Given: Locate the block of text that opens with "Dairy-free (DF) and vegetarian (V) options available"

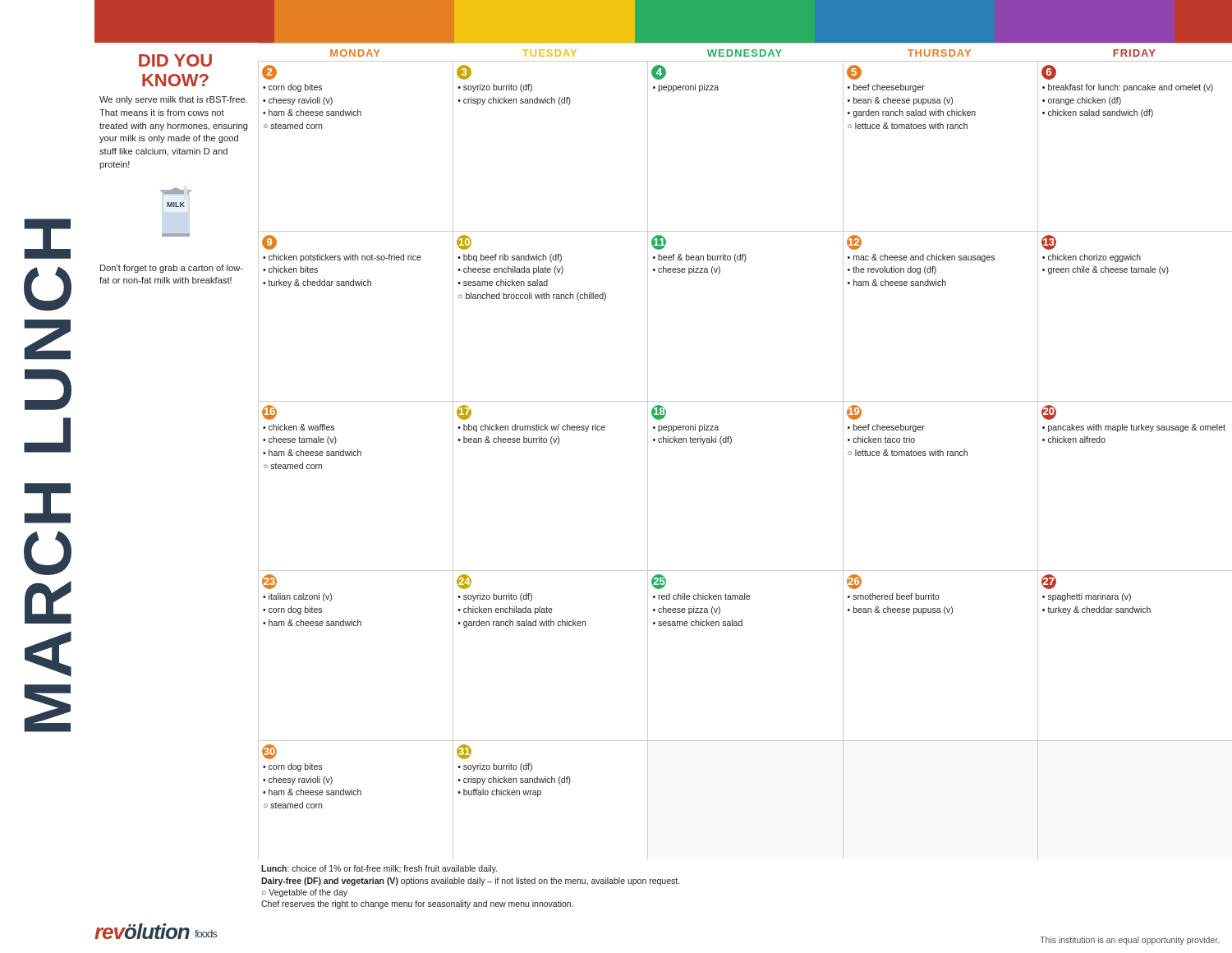Looking at the screenshot, I should pos(471,881).
